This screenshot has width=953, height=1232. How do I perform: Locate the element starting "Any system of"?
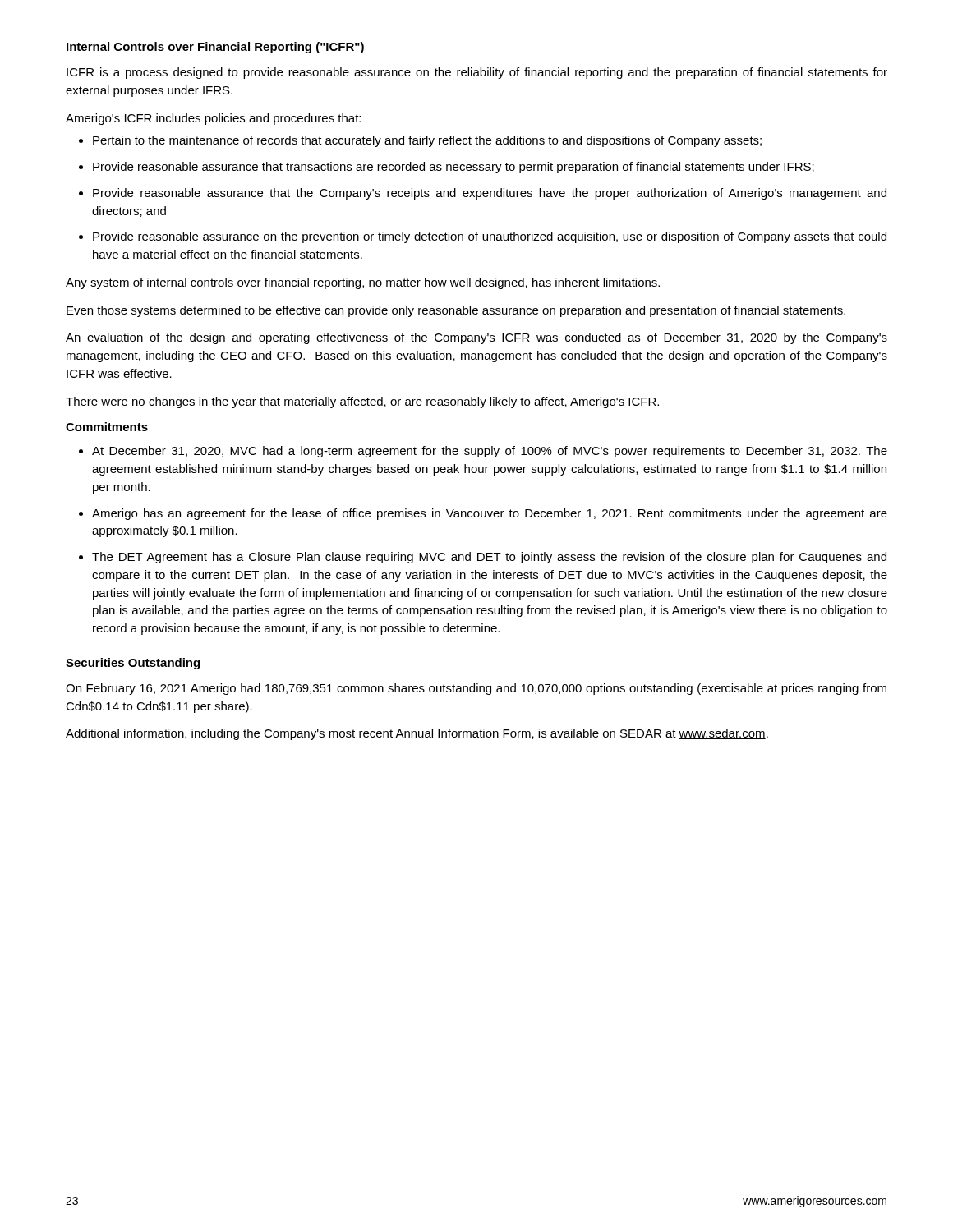click(363, 282)
